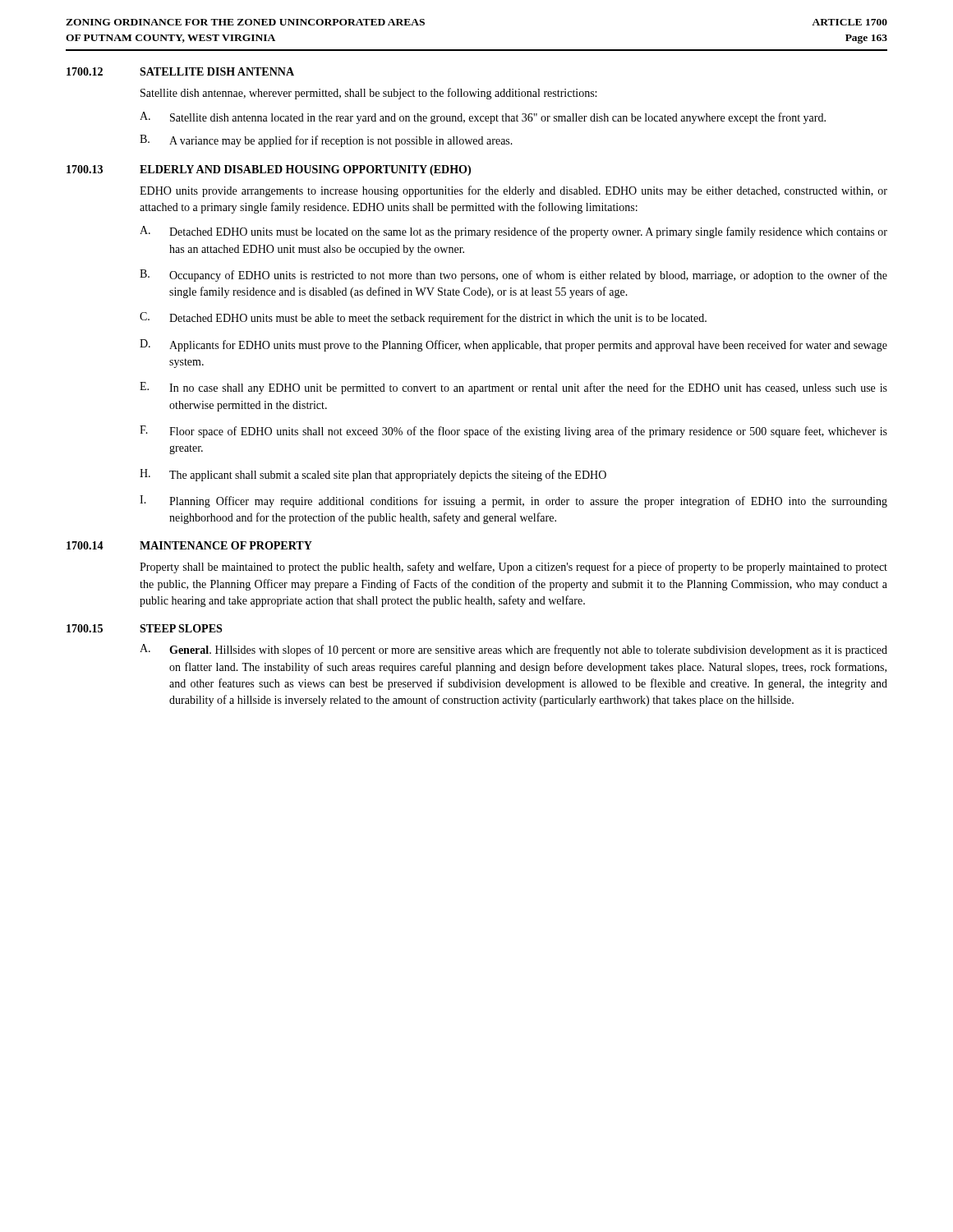Where is the passage that starts "A. General. Hillsides"?
This screenshot has width=953, height=1232.
tap(513, 676)
